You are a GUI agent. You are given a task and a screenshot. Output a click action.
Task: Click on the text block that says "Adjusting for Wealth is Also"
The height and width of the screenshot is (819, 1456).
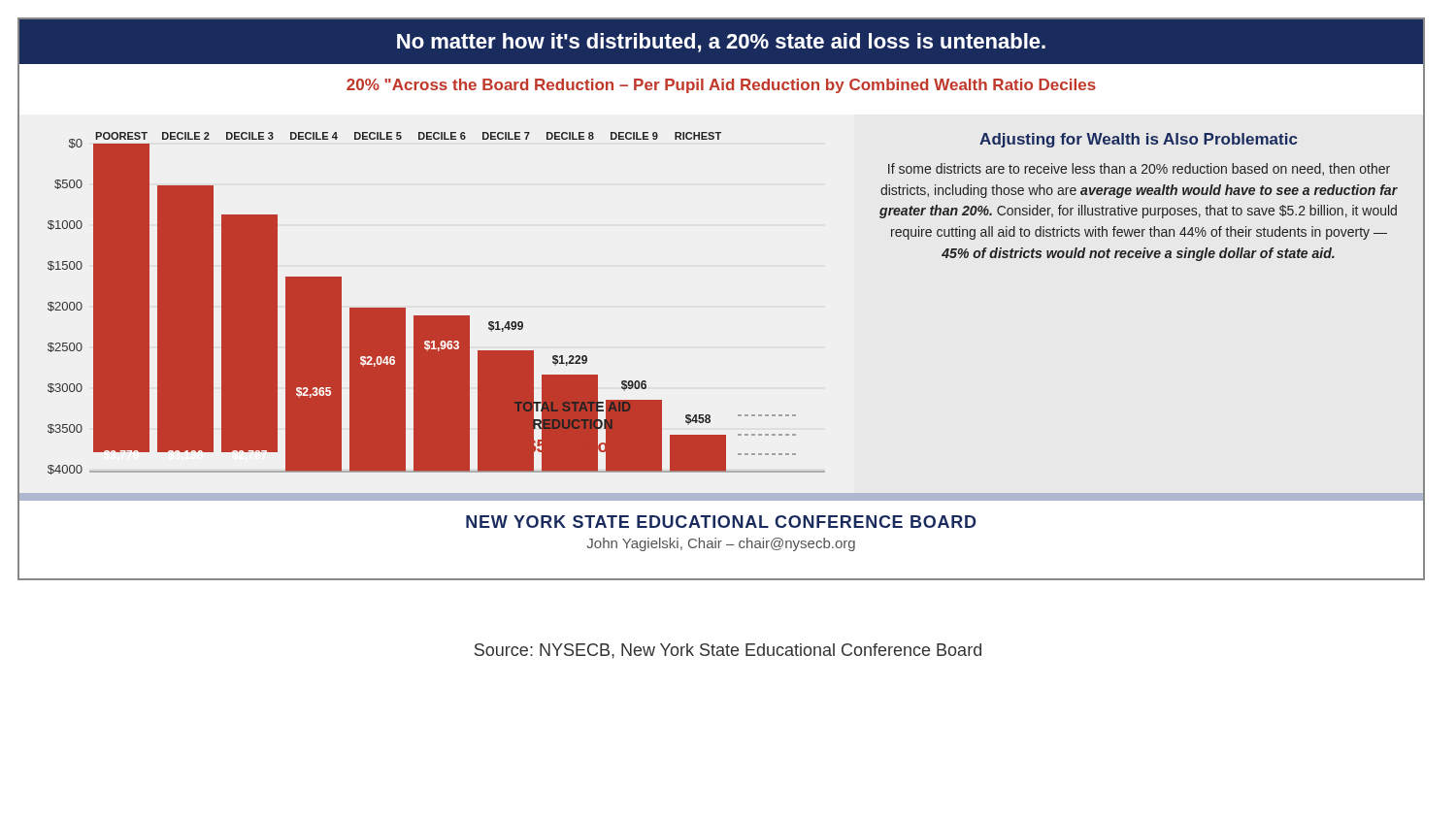coord(1139,197)
